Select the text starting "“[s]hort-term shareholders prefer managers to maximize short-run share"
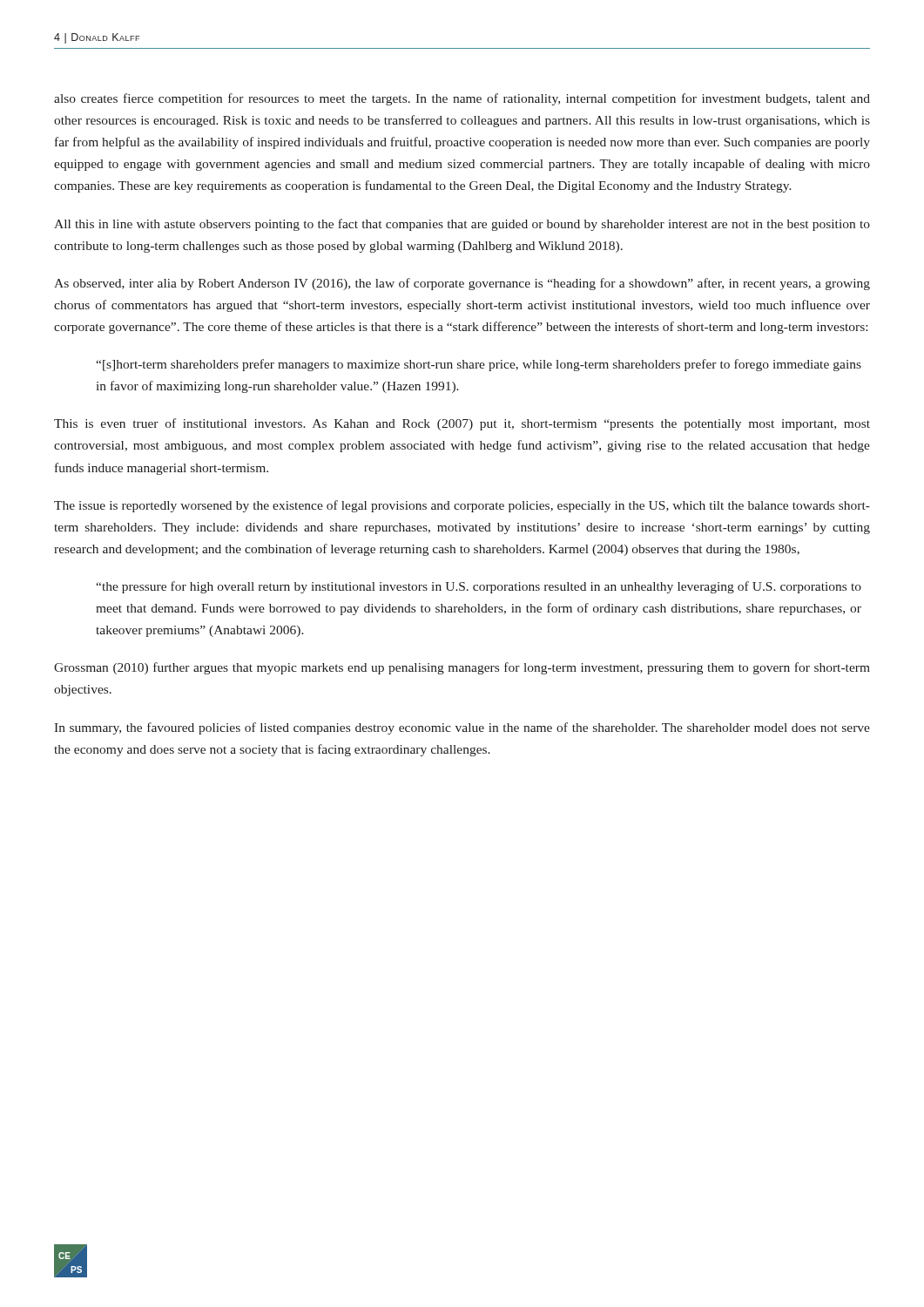924x1307 pixels. (479, 375)
